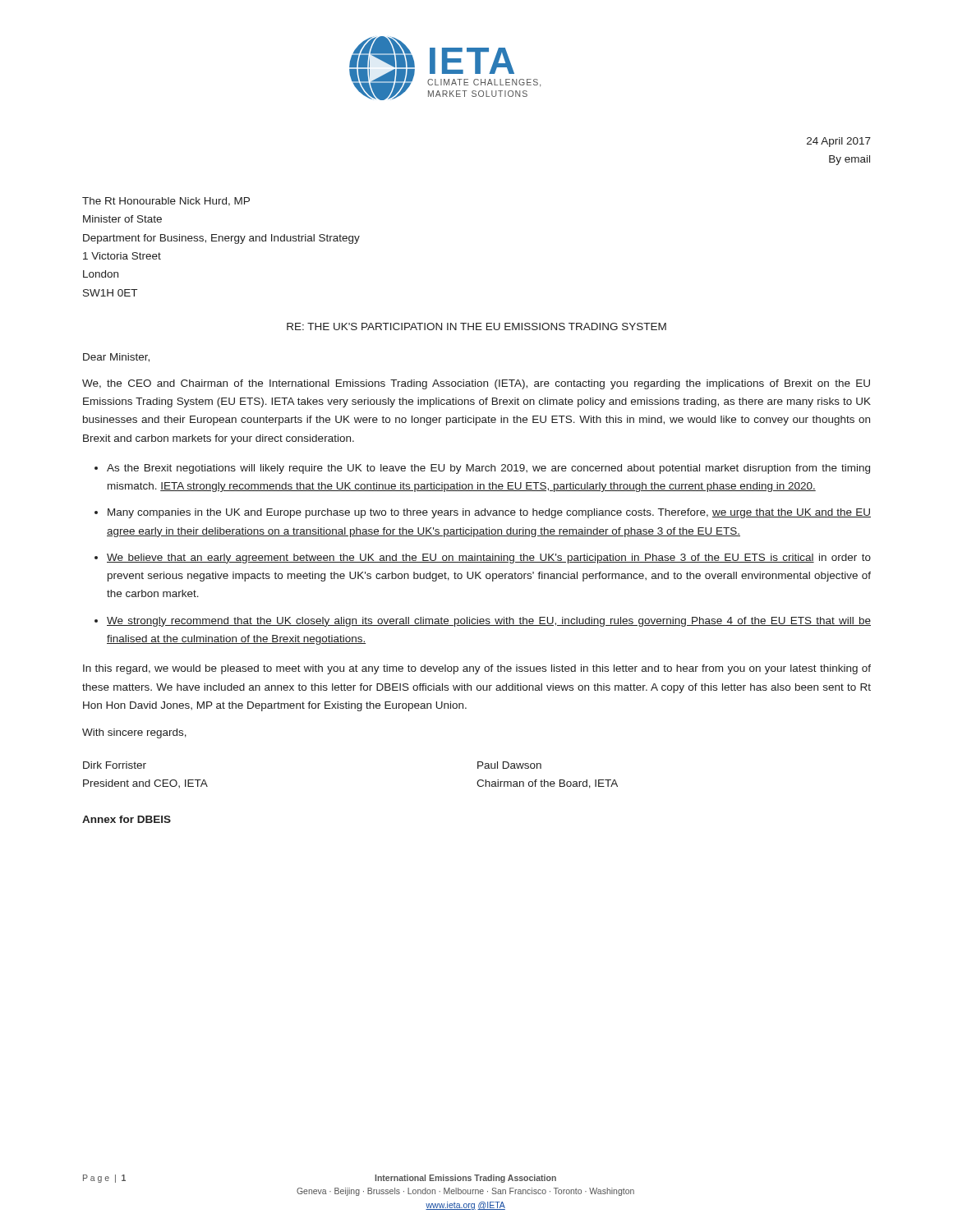
Task: Where is the passage that starts "As the Brexit negotiations"?
Action: [489, 477]
